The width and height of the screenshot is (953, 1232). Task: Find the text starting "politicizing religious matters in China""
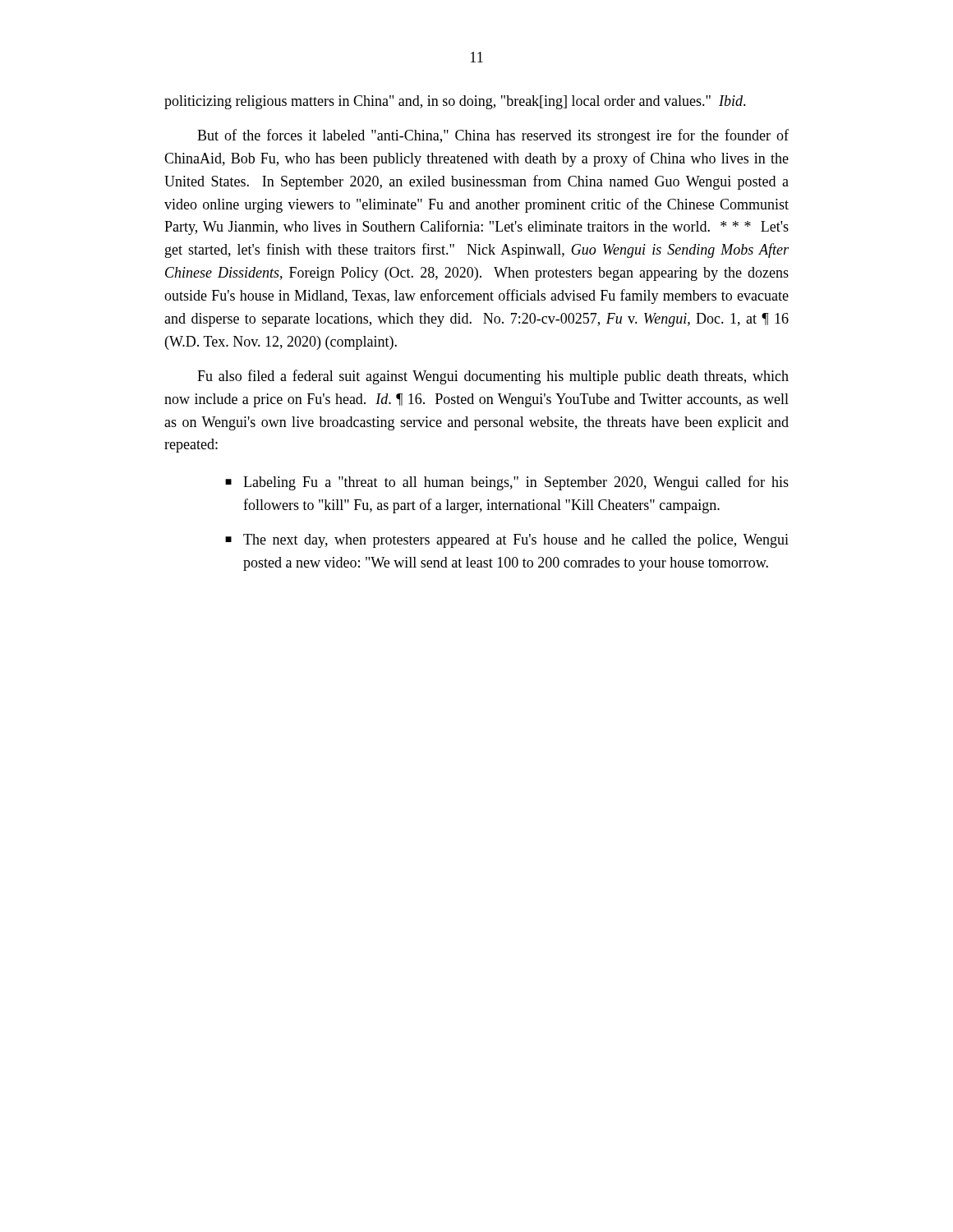[x=455, y=101]
